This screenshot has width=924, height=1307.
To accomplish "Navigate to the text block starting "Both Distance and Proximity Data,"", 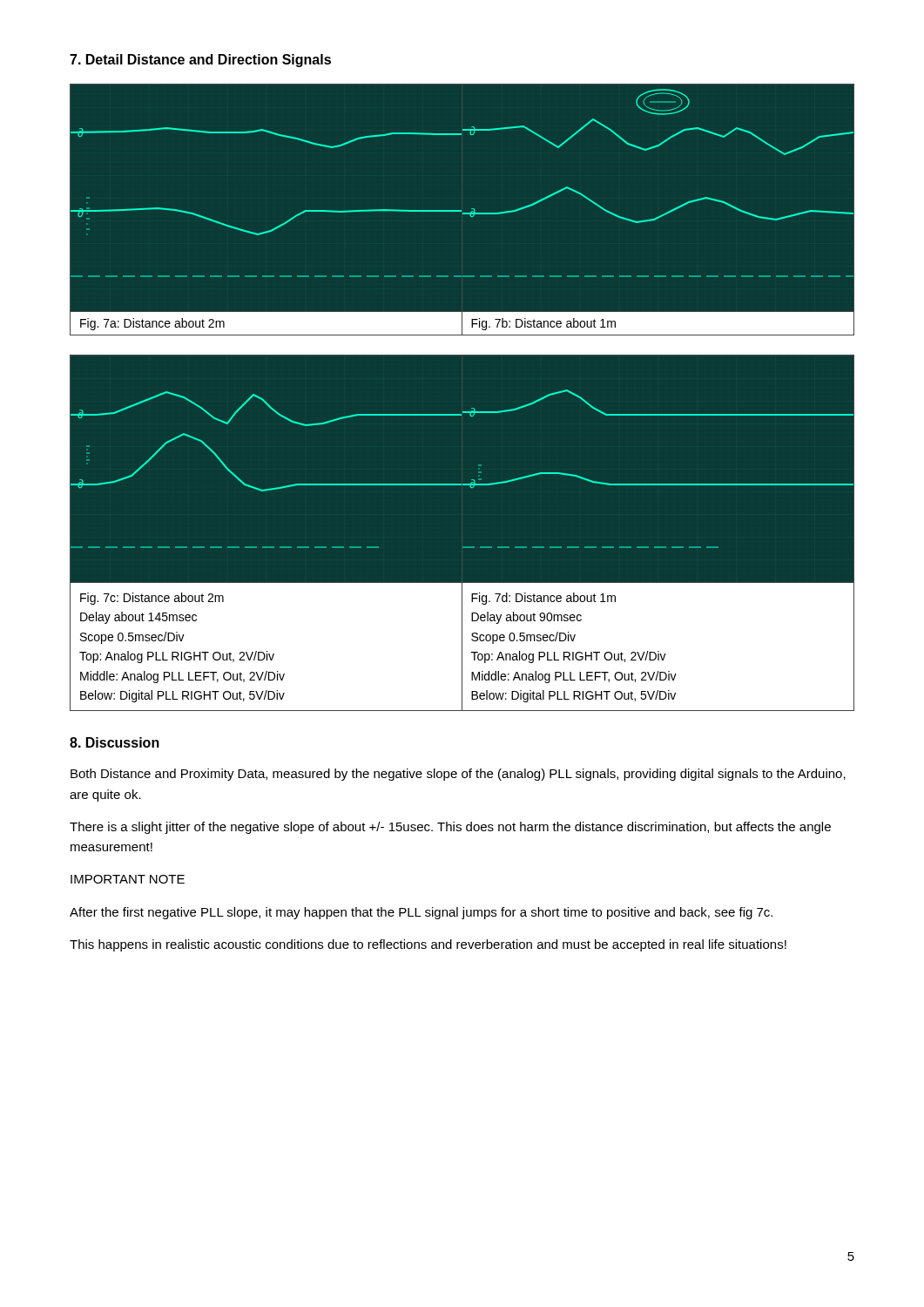I will [x=458, y=784].
